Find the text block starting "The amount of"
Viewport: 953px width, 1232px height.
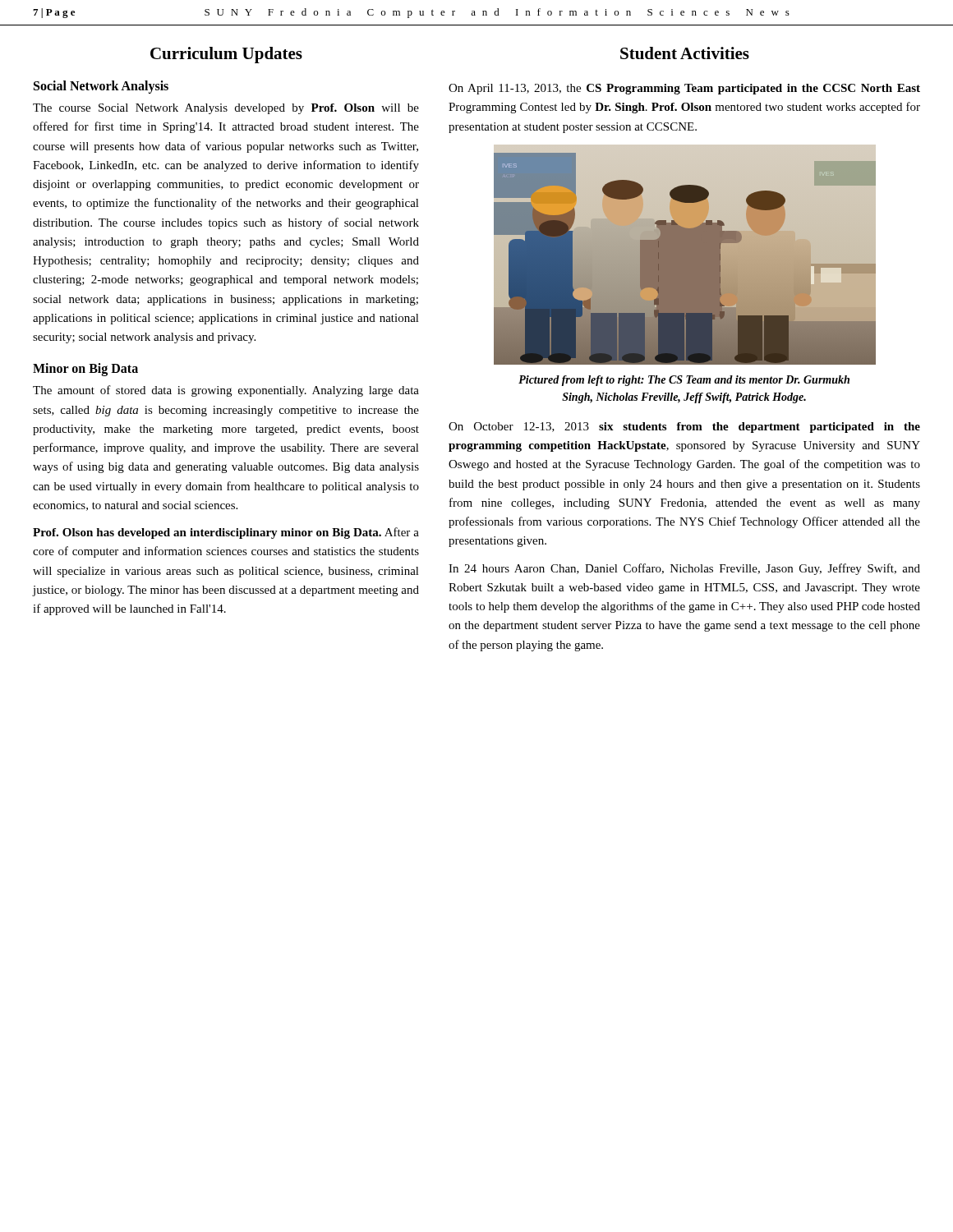[x=226, y=448]
